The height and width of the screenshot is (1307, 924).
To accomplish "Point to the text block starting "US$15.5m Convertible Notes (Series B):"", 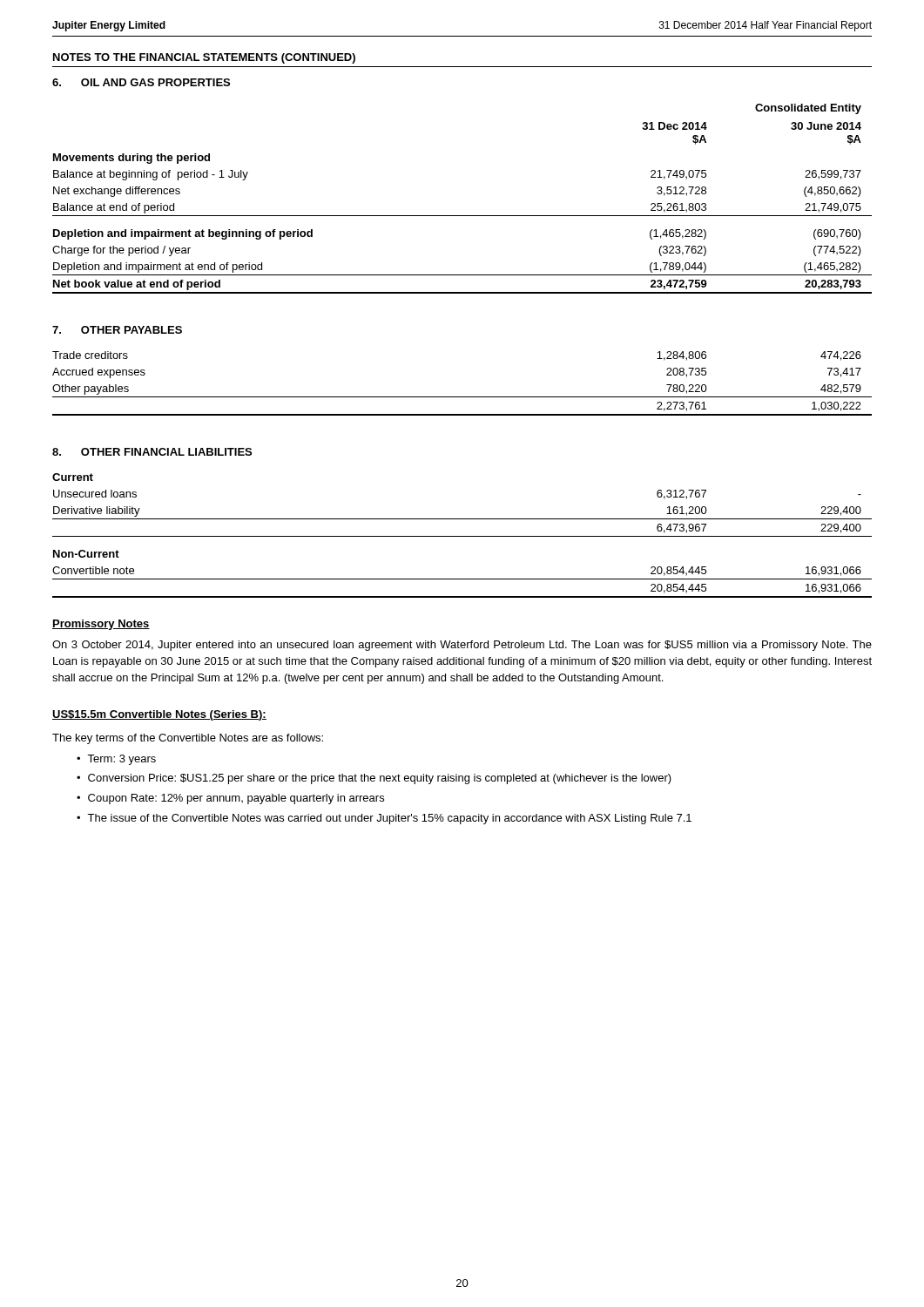I will (159, 714).
